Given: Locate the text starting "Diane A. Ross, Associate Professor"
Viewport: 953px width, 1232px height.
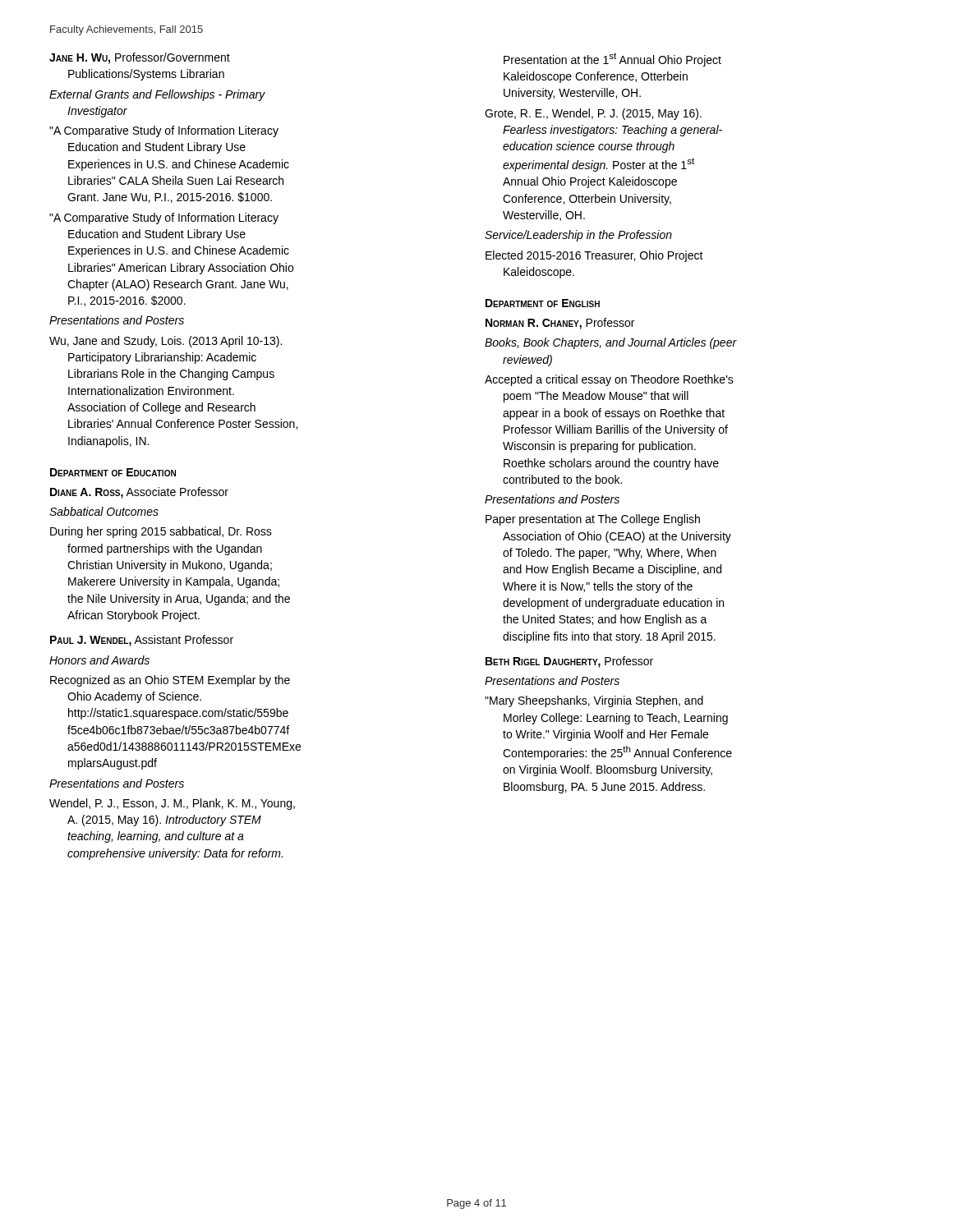Looking at the screenshot, I should pyautogui.click(x=139, y=493).
